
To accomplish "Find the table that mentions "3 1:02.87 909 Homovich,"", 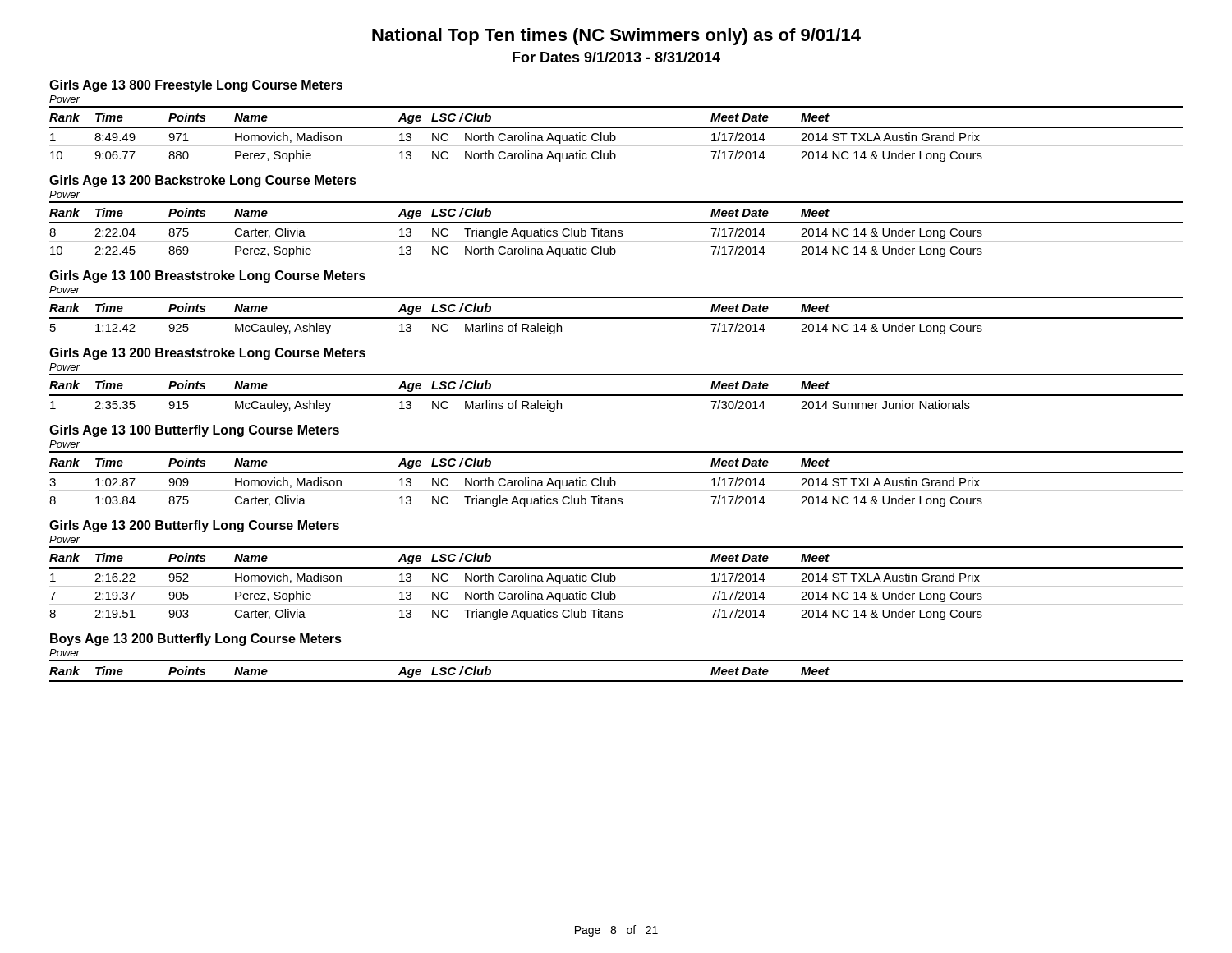I will 616,491.
